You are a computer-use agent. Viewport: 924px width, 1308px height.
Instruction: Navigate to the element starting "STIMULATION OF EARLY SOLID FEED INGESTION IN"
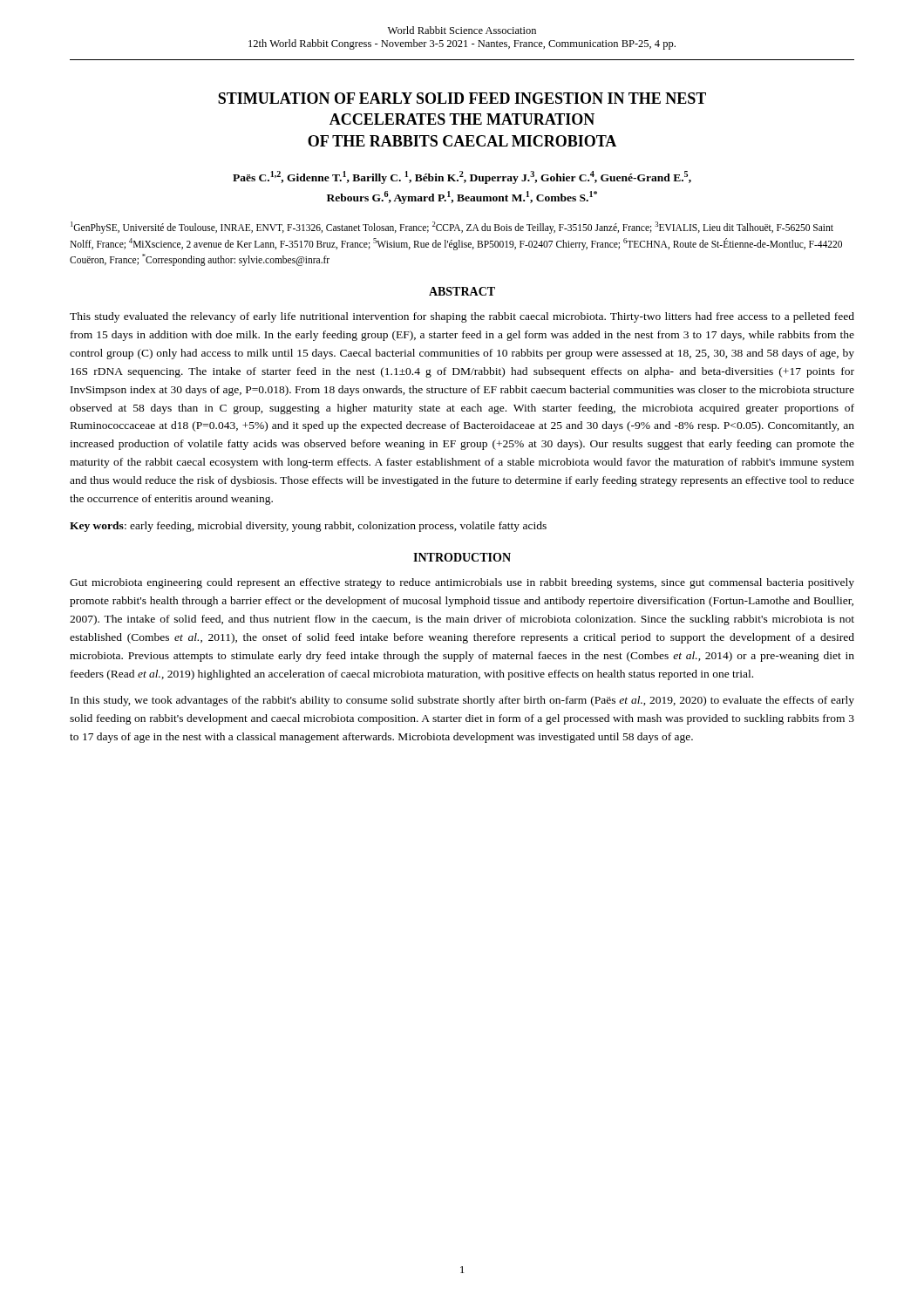click(462, 120)
